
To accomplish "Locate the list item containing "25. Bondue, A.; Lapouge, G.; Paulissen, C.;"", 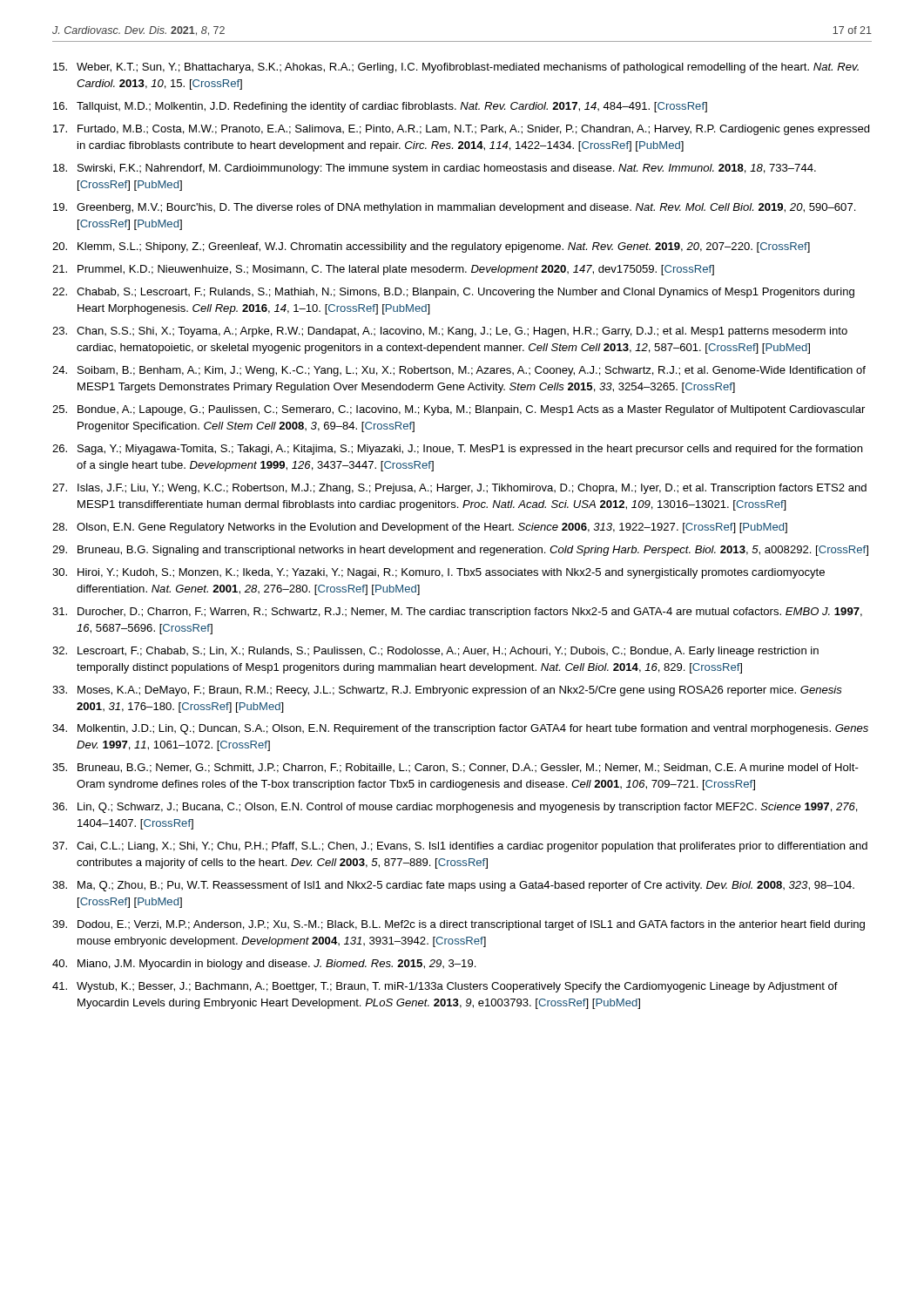I will tap(462, 418).
